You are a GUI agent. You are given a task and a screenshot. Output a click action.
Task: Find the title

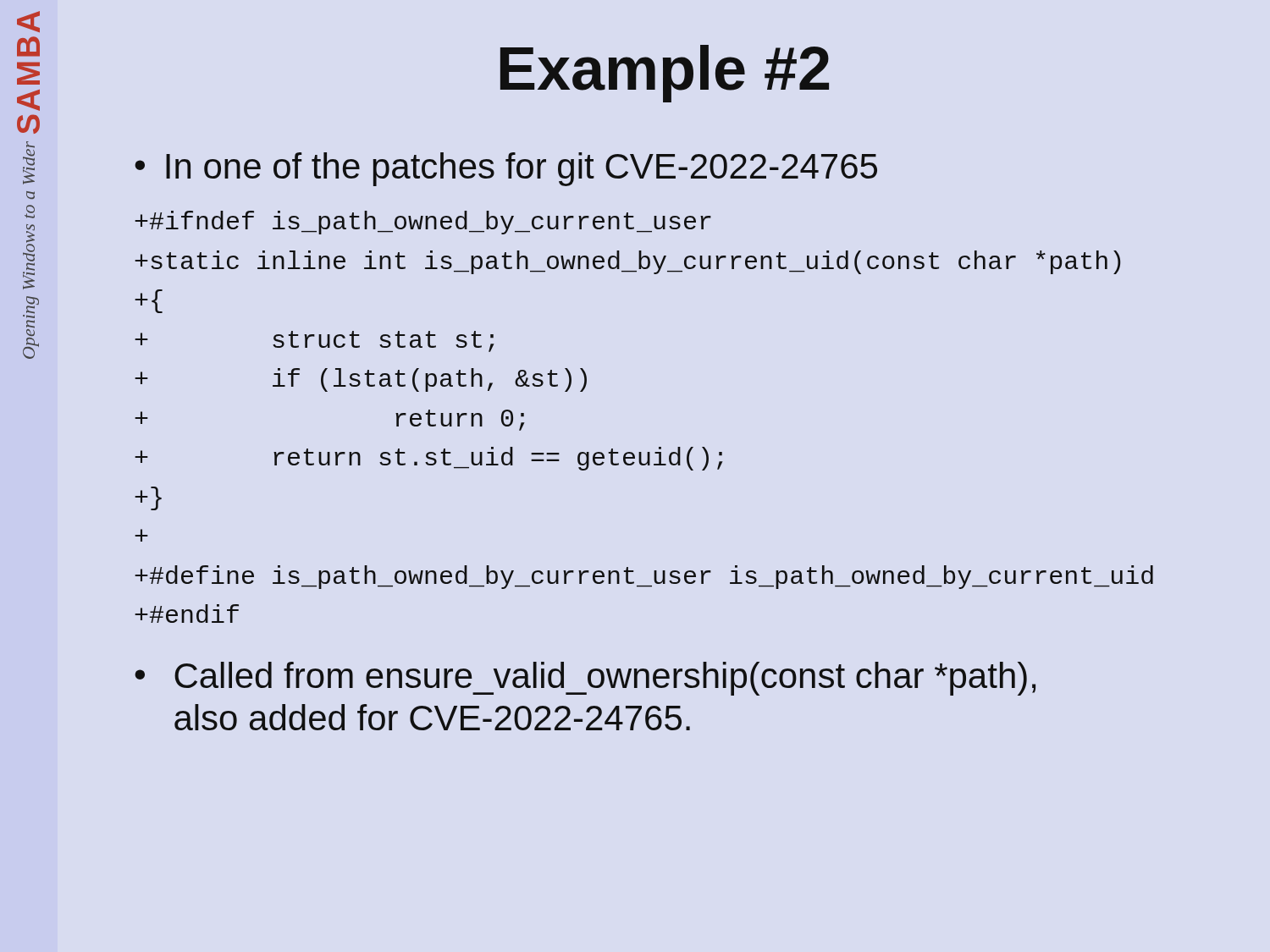[x=664, y=73]
